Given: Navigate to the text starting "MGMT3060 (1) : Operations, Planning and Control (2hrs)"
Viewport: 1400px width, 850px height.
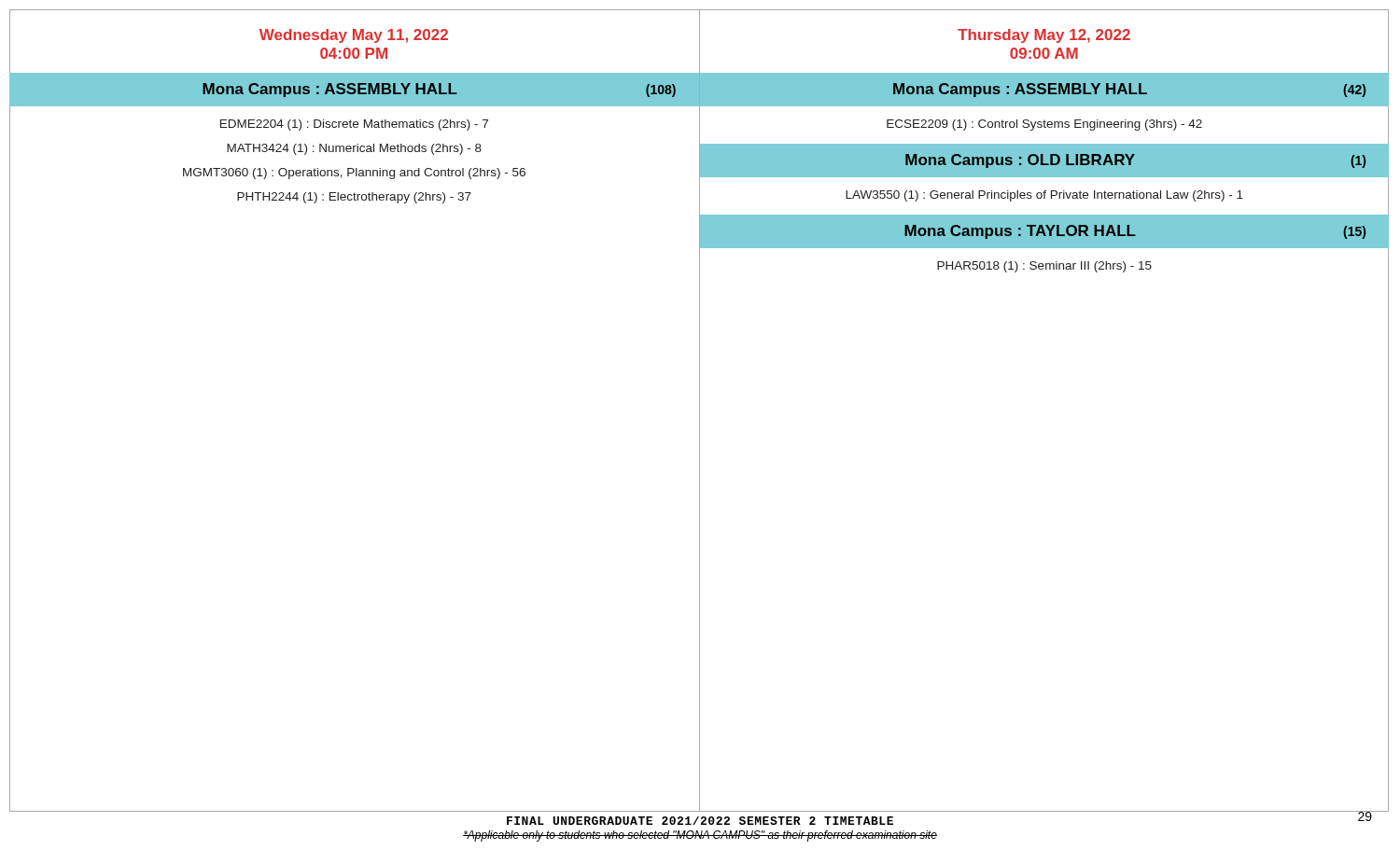Looking at the screenshot, I should point(354,172).
